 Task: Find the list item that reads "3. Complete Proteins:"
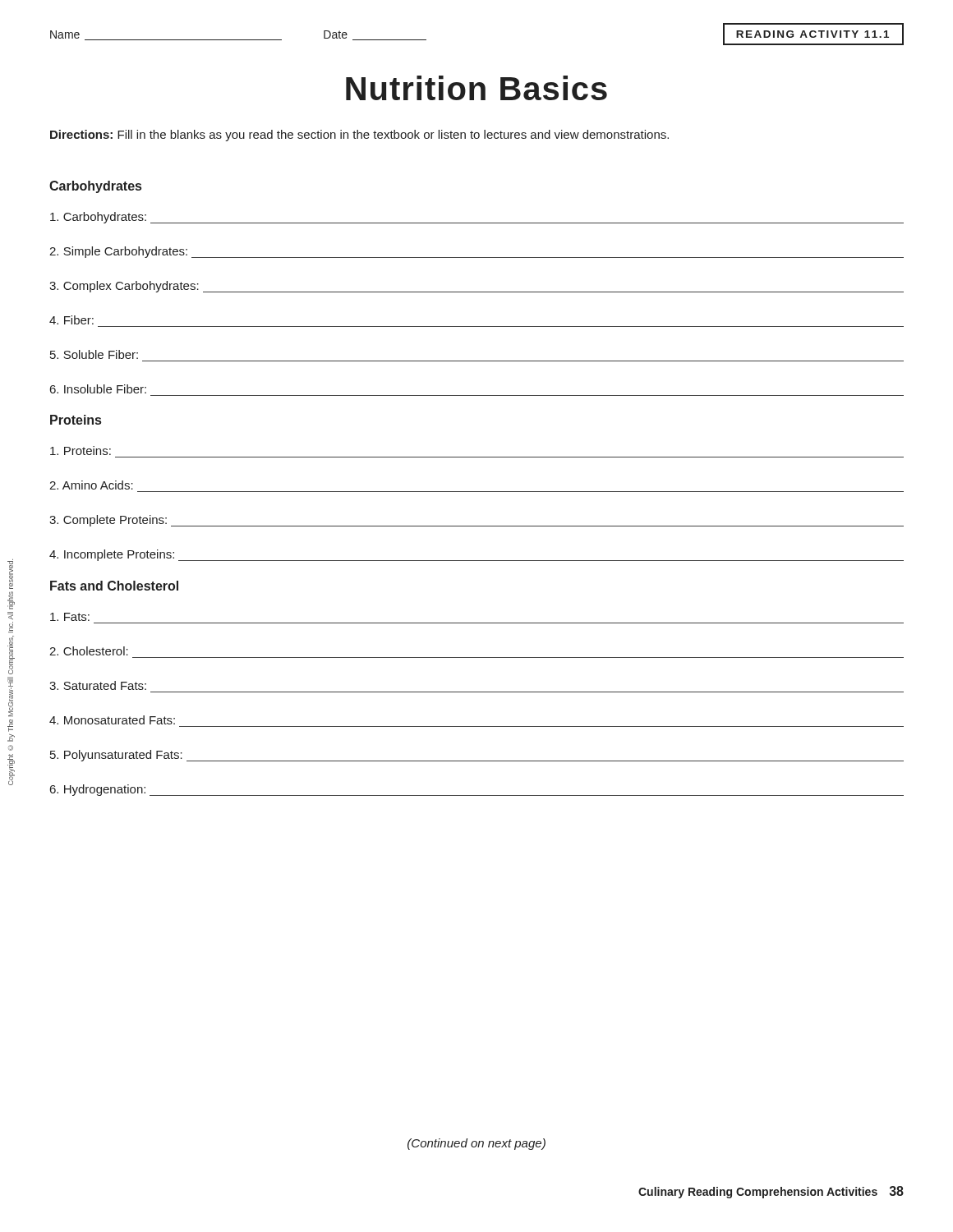pos(476,519)
